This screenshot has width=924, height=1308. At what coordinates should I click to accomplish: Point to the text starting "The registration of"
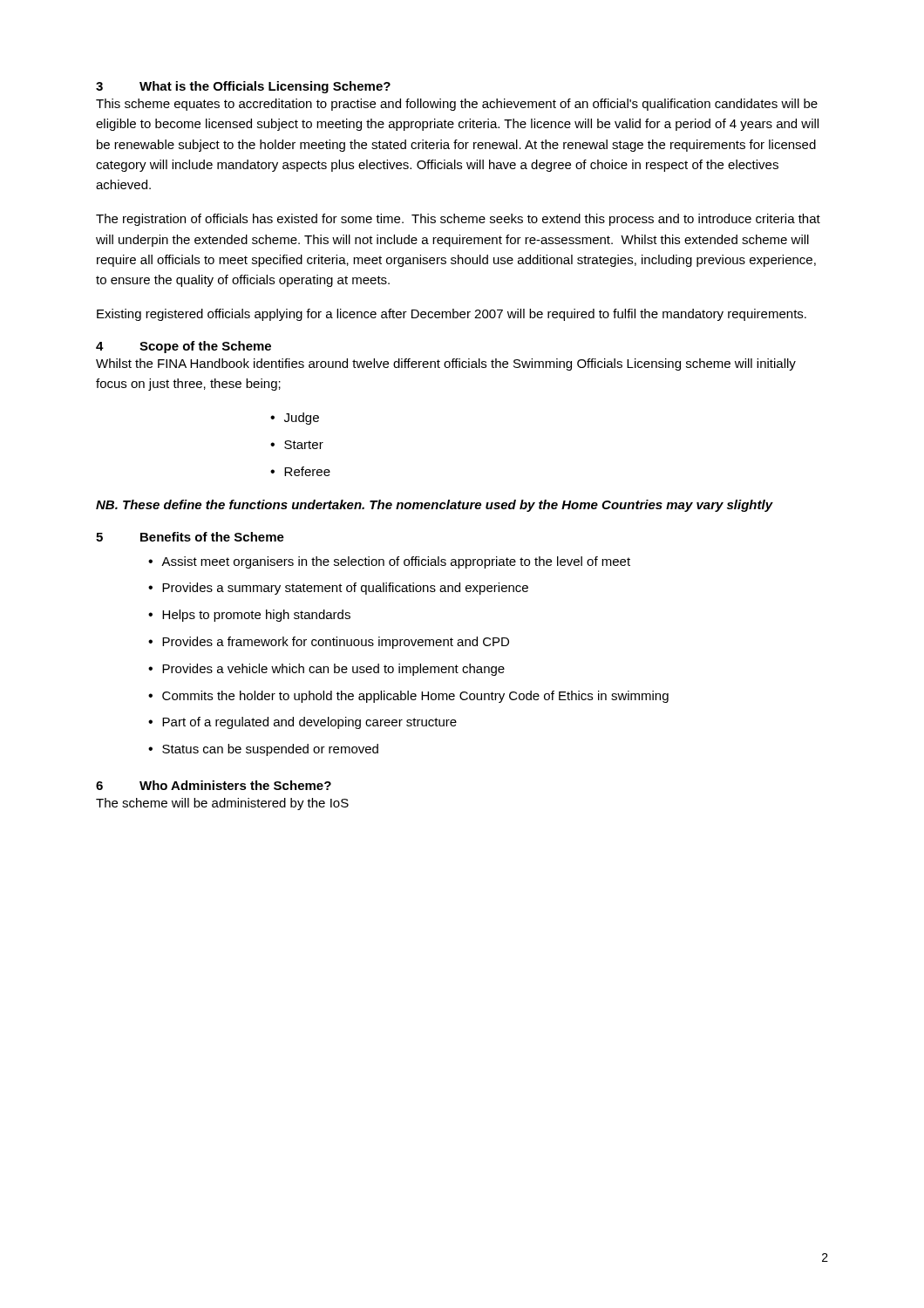tap(458, 249)
